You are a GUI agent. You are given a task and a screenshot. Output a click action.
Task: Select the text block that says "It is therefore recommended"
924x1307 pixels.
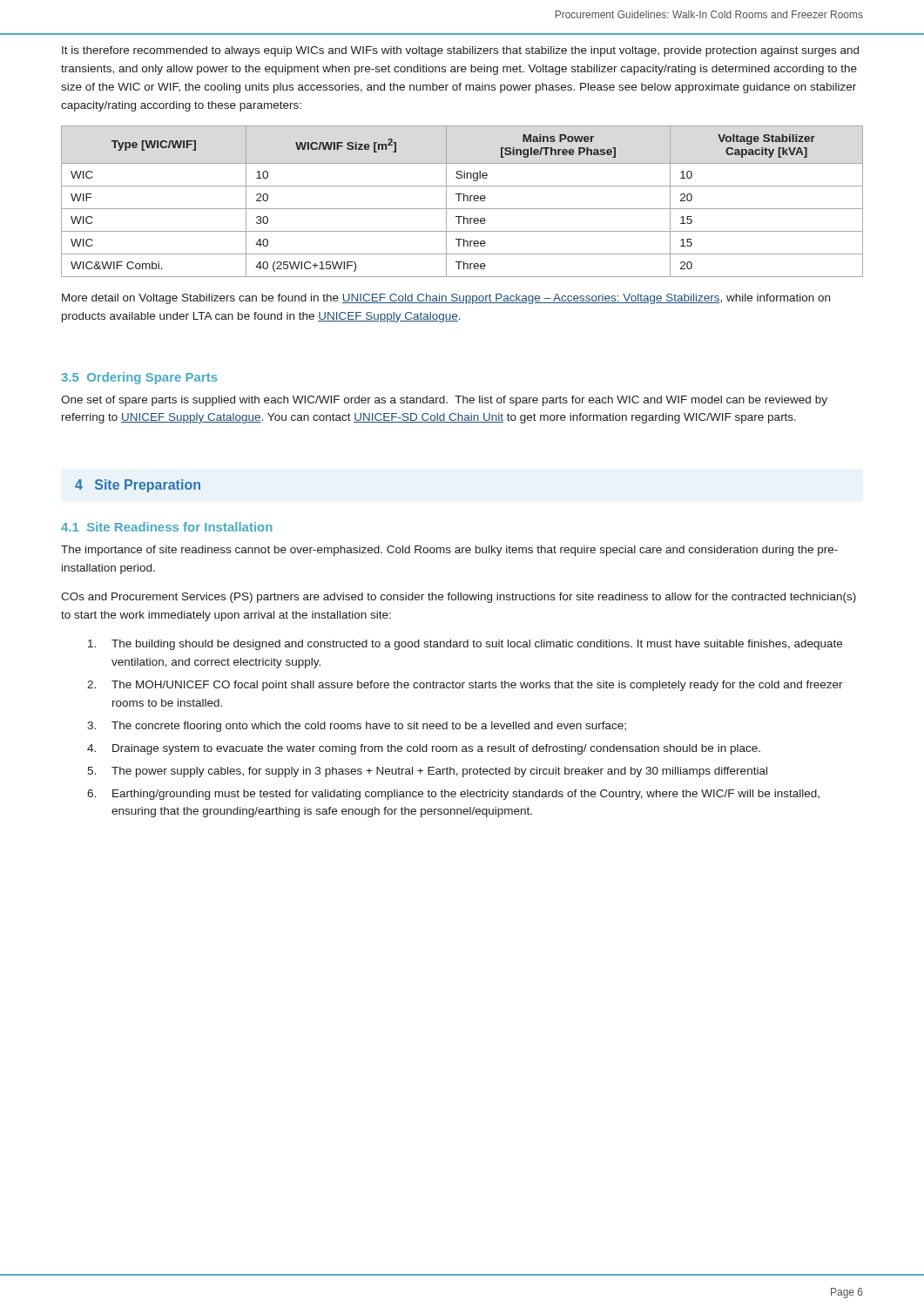[x=460, y=77]
